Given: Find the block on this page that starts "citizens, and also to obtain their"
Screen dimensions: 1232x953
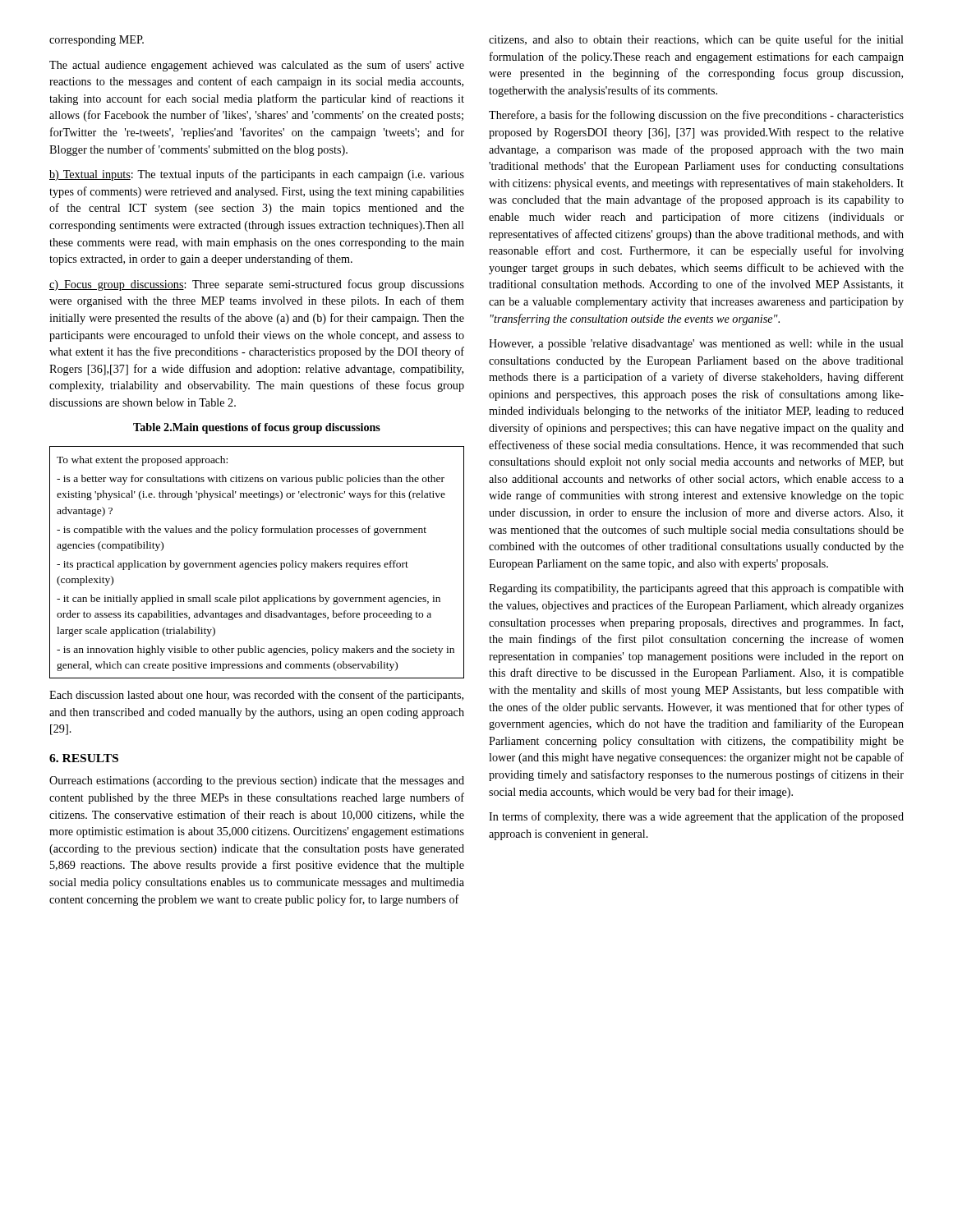Looking at the screenshot, I should [x=696, y=65].
